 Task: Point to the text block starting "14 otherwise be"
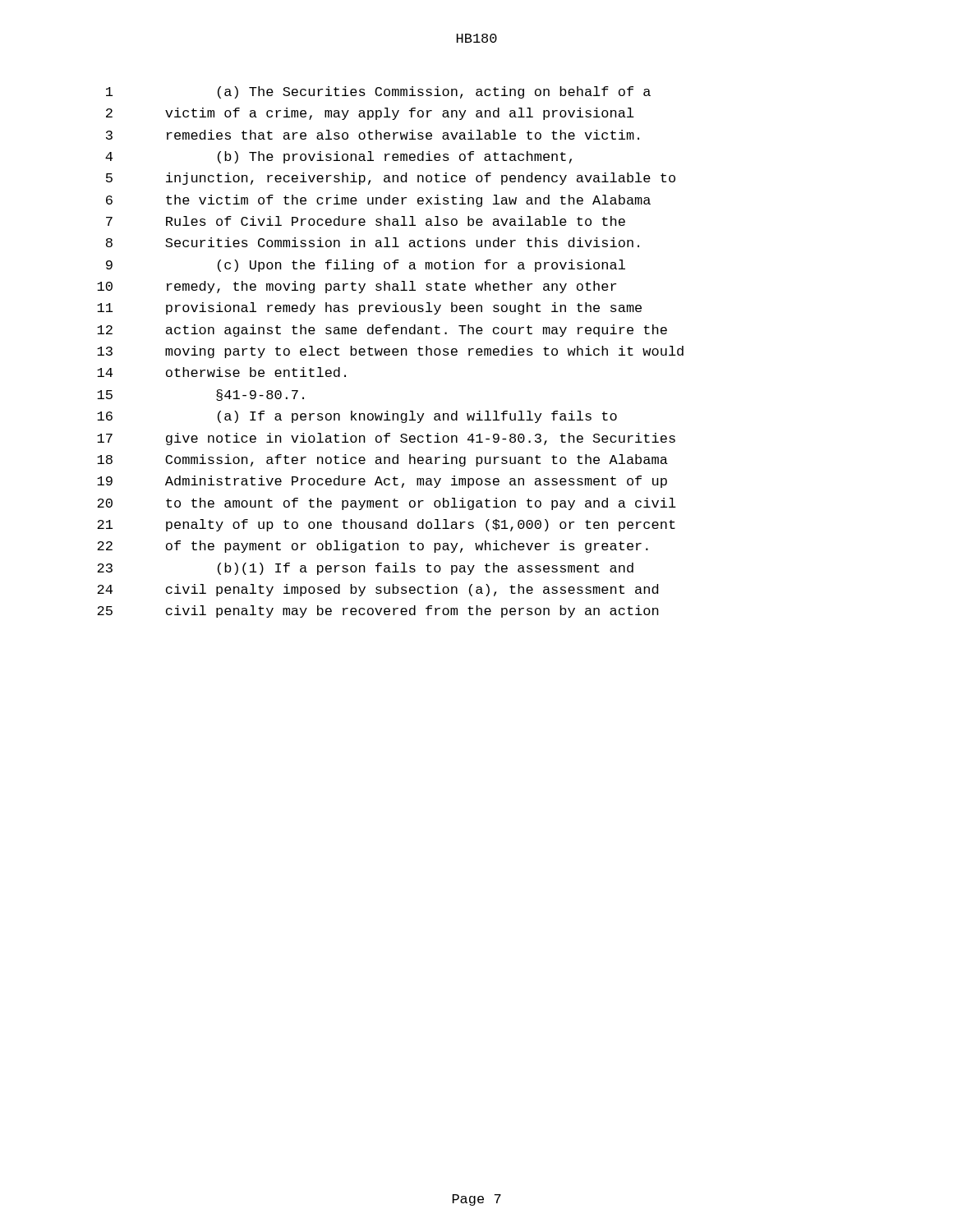221,372
